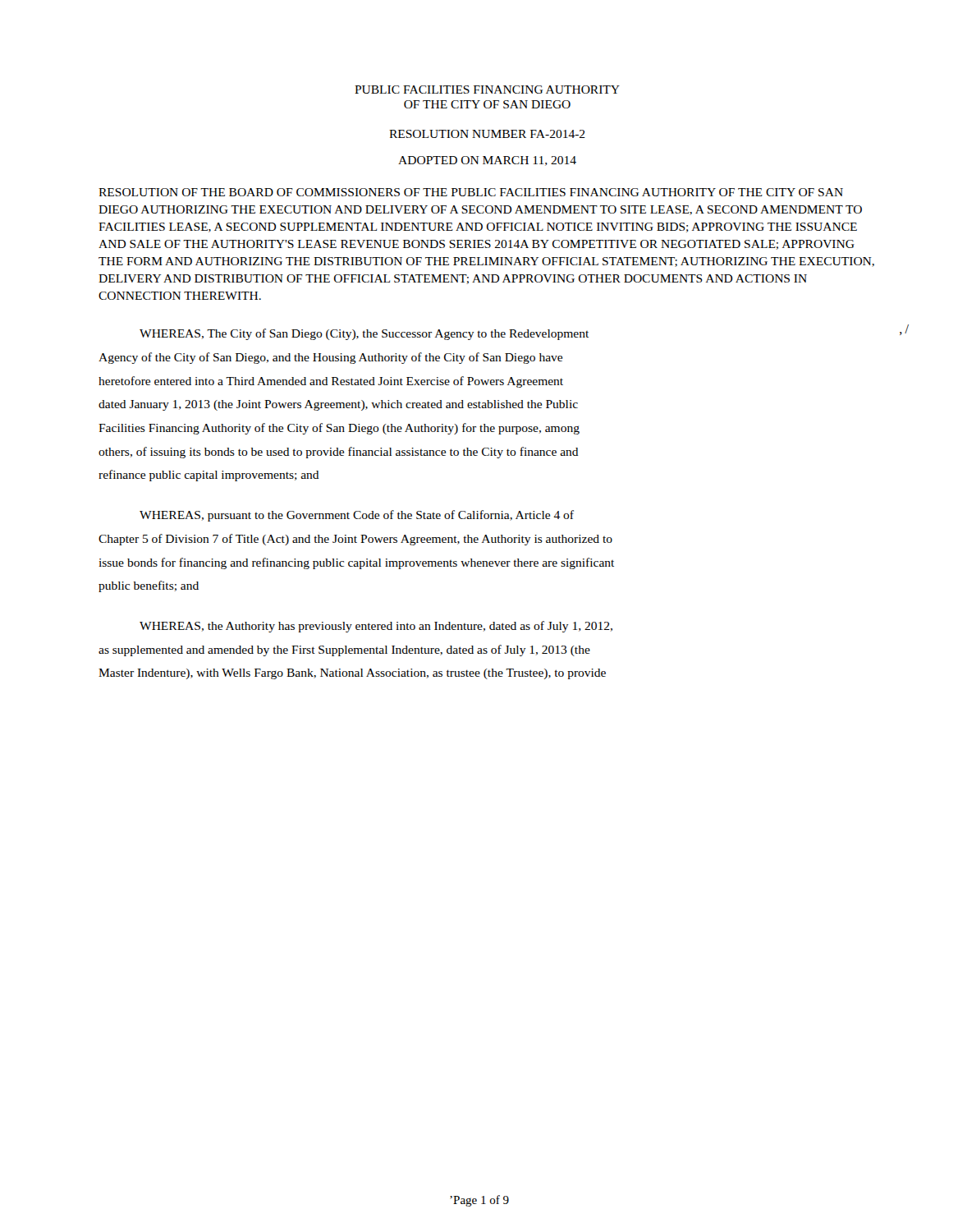
Task: Find the title that says "PUBLIC FACILITIES FINANCING AUTHORITY OF THE"
Action: tap(487, 97)
